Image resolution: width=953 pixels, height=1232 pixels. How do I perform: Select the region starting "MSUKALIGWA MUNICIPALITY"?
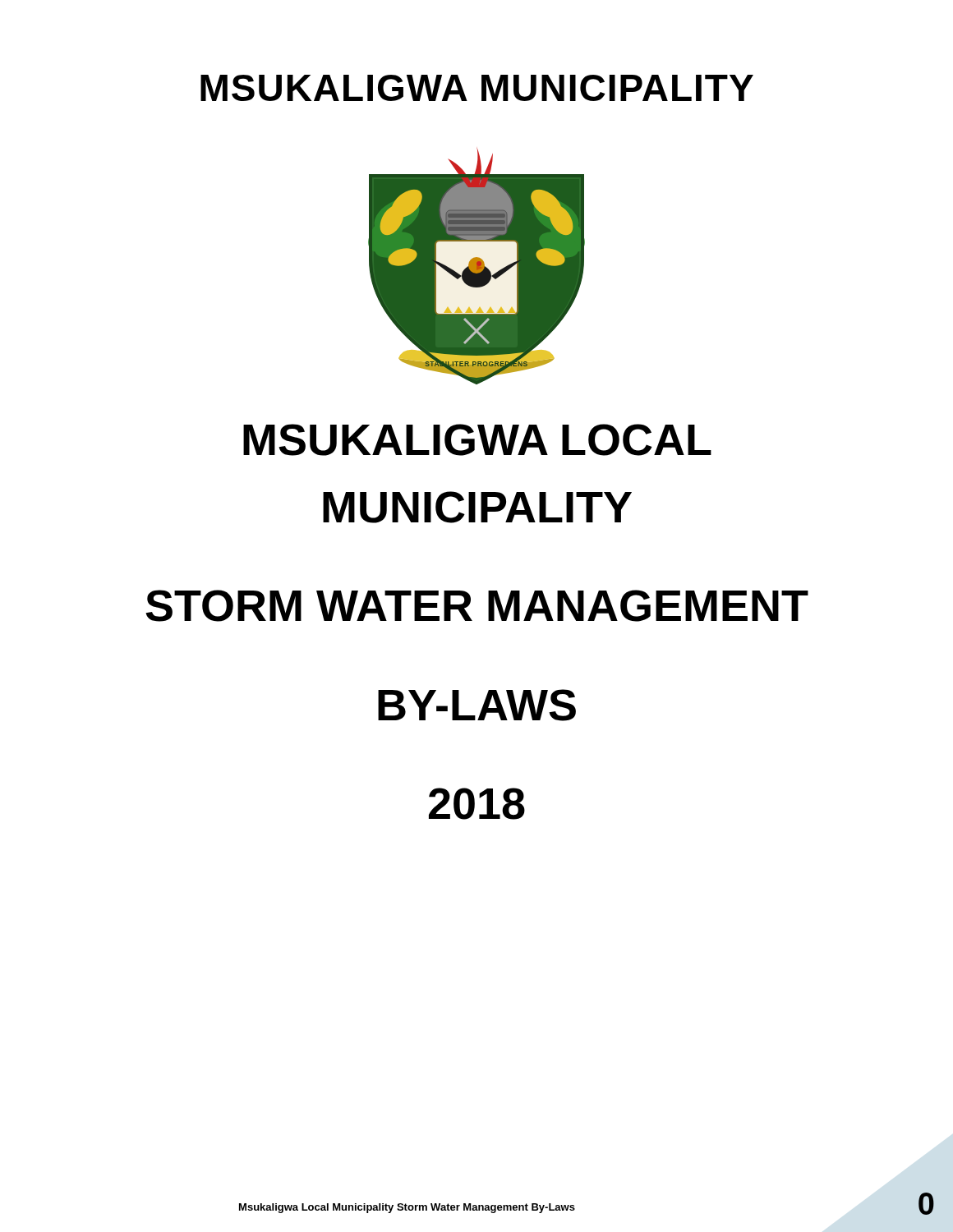click(476, 88)
